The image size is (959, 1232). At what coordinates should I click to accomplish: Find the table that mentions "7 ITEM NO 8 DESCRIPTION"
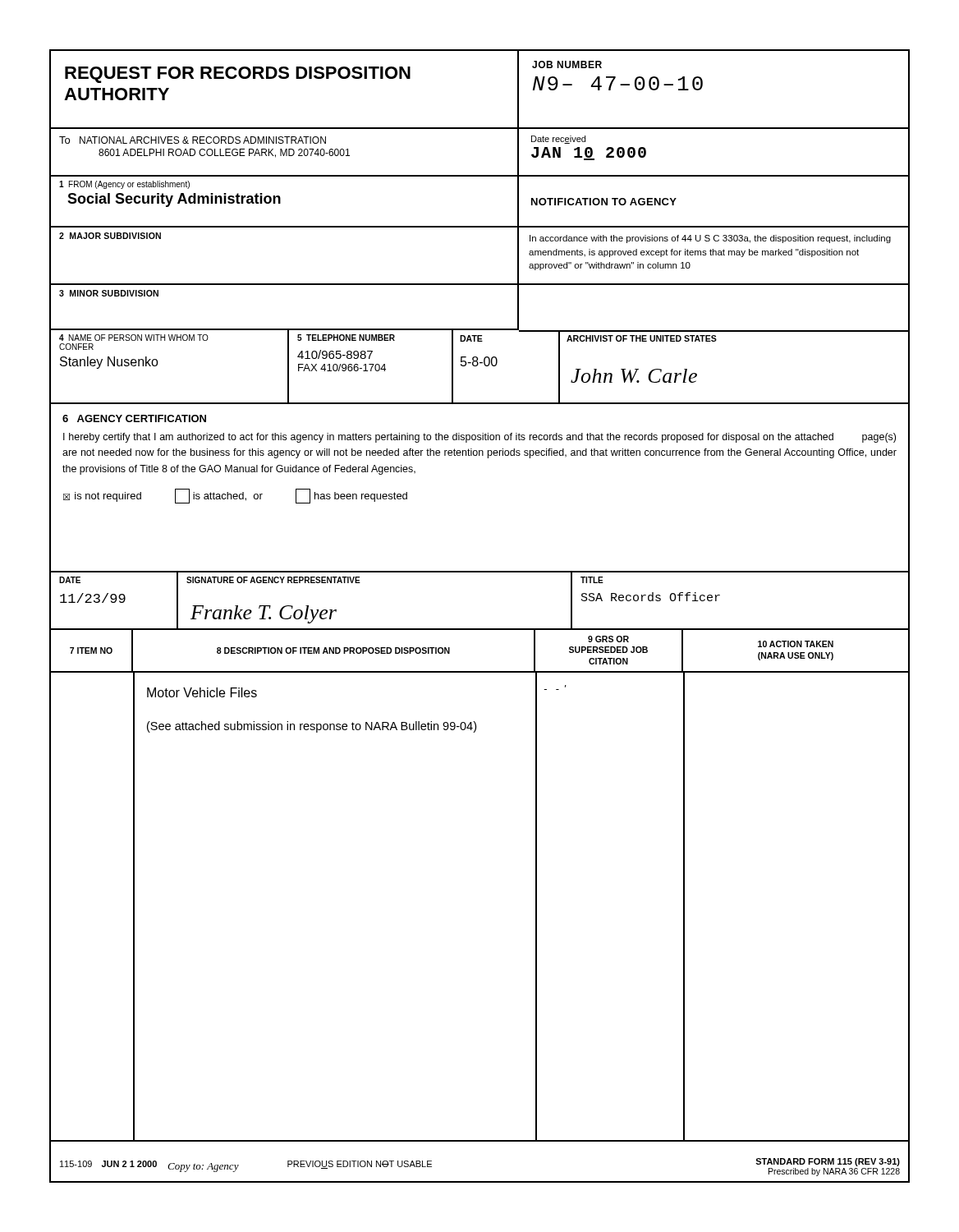click(480, 651)
